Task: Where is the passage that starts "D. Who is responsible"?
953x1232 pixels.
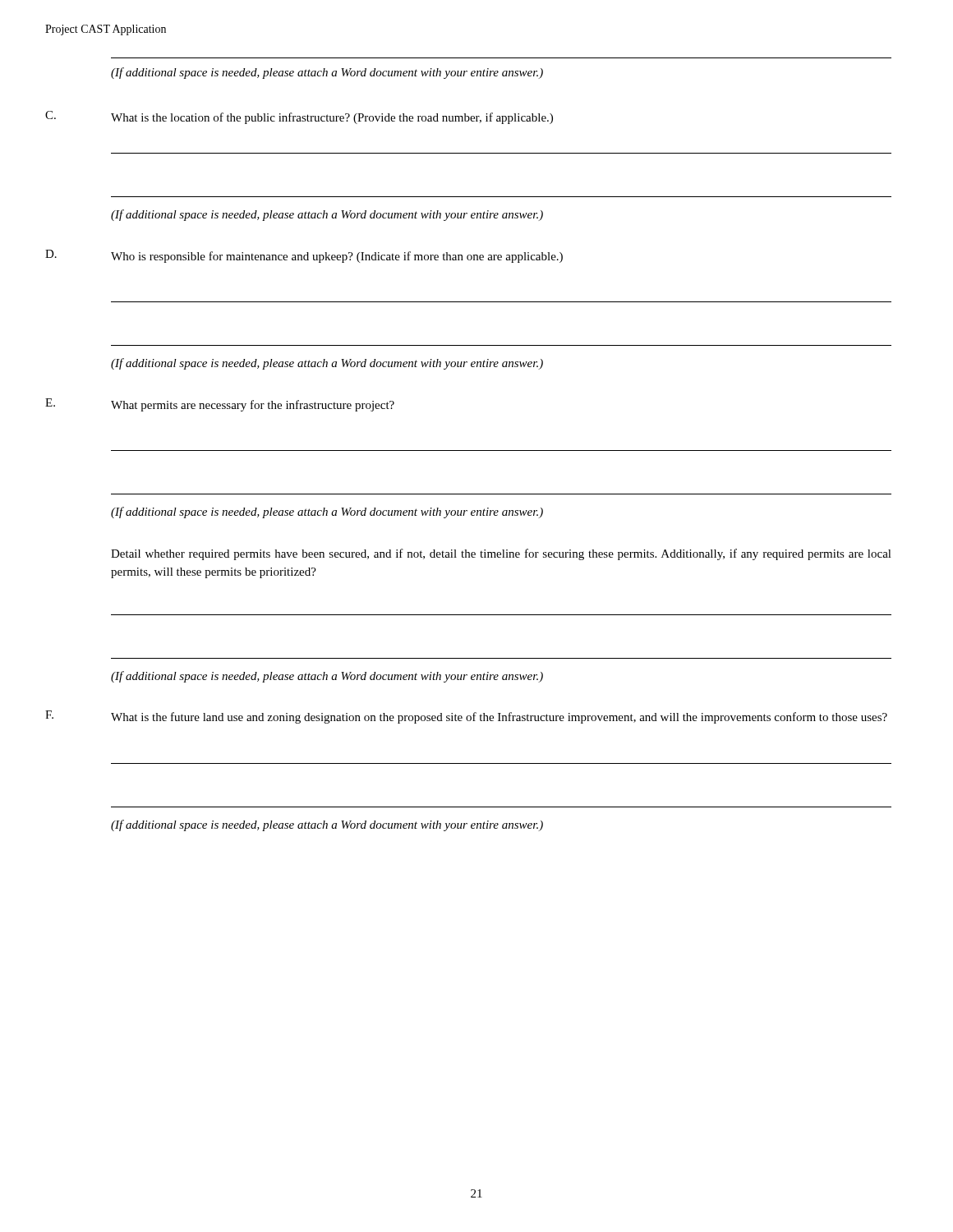Action: pos(468,256)
